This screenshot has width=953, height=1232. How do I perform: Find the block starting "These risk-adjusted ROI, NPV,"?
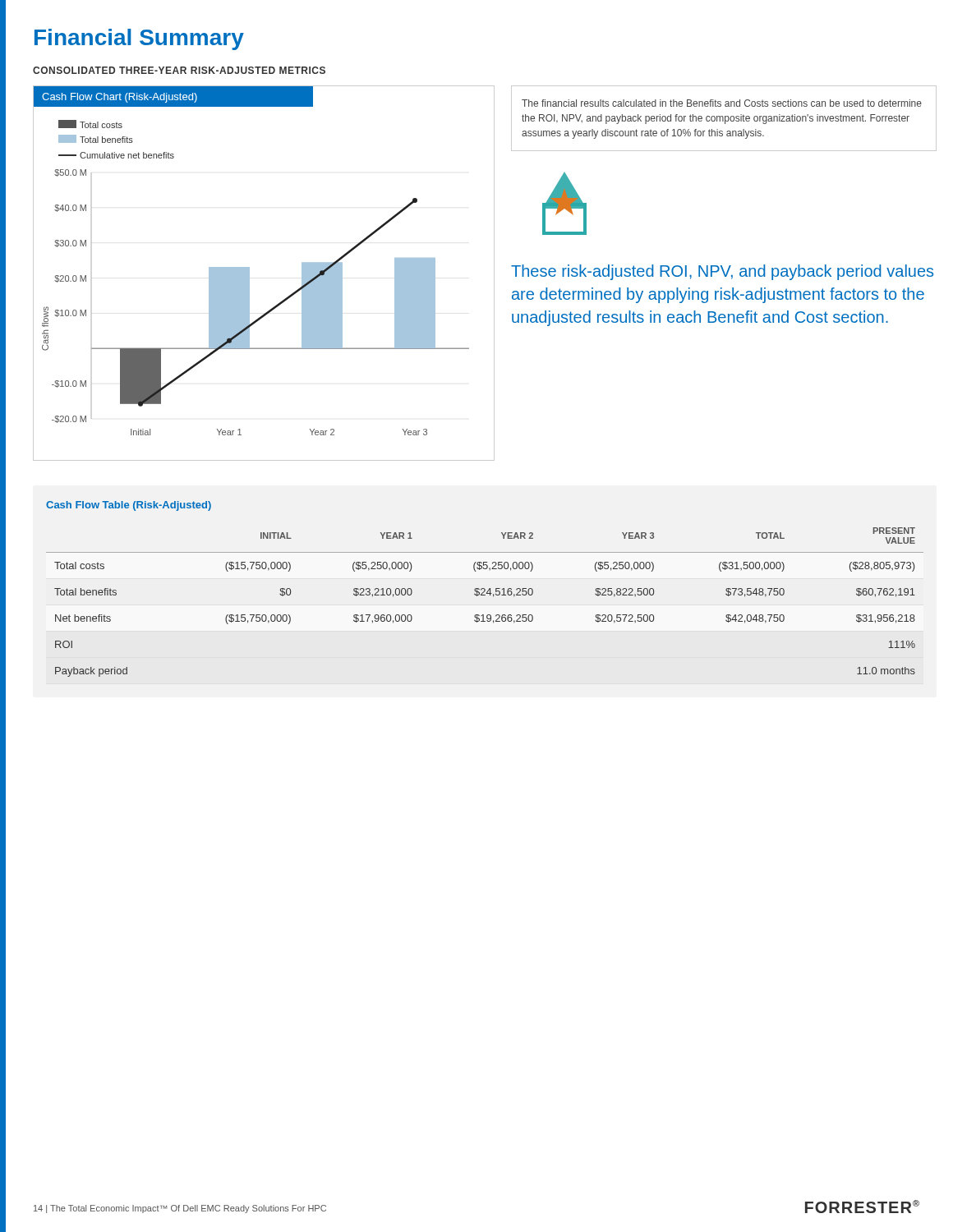pyautogui.click(x=723, y=294)
